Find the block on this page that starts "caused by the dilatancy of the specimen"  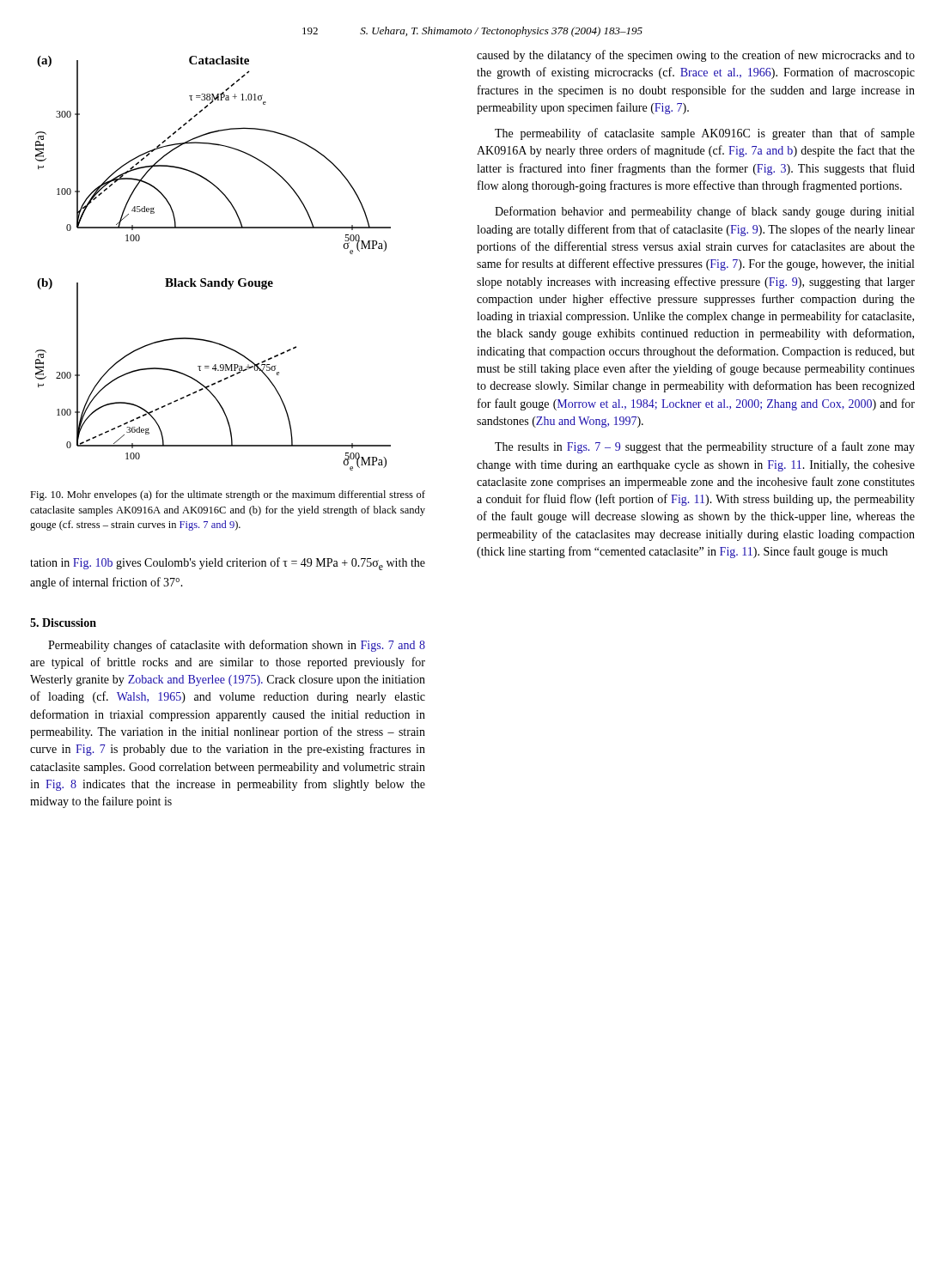coord(696,82)
